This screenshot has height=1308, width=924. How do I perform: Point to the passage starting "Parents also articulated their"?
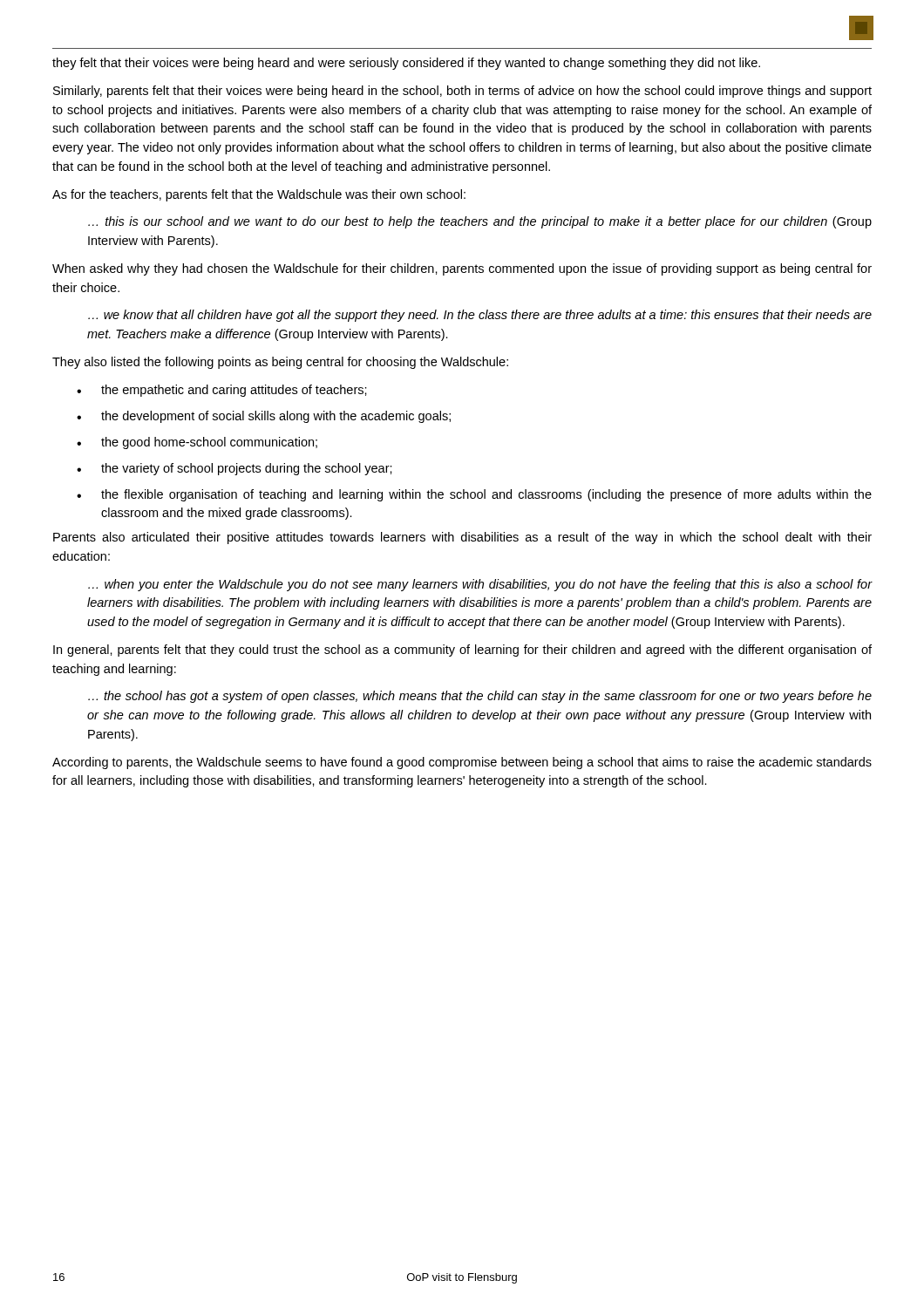click(462, 547)
